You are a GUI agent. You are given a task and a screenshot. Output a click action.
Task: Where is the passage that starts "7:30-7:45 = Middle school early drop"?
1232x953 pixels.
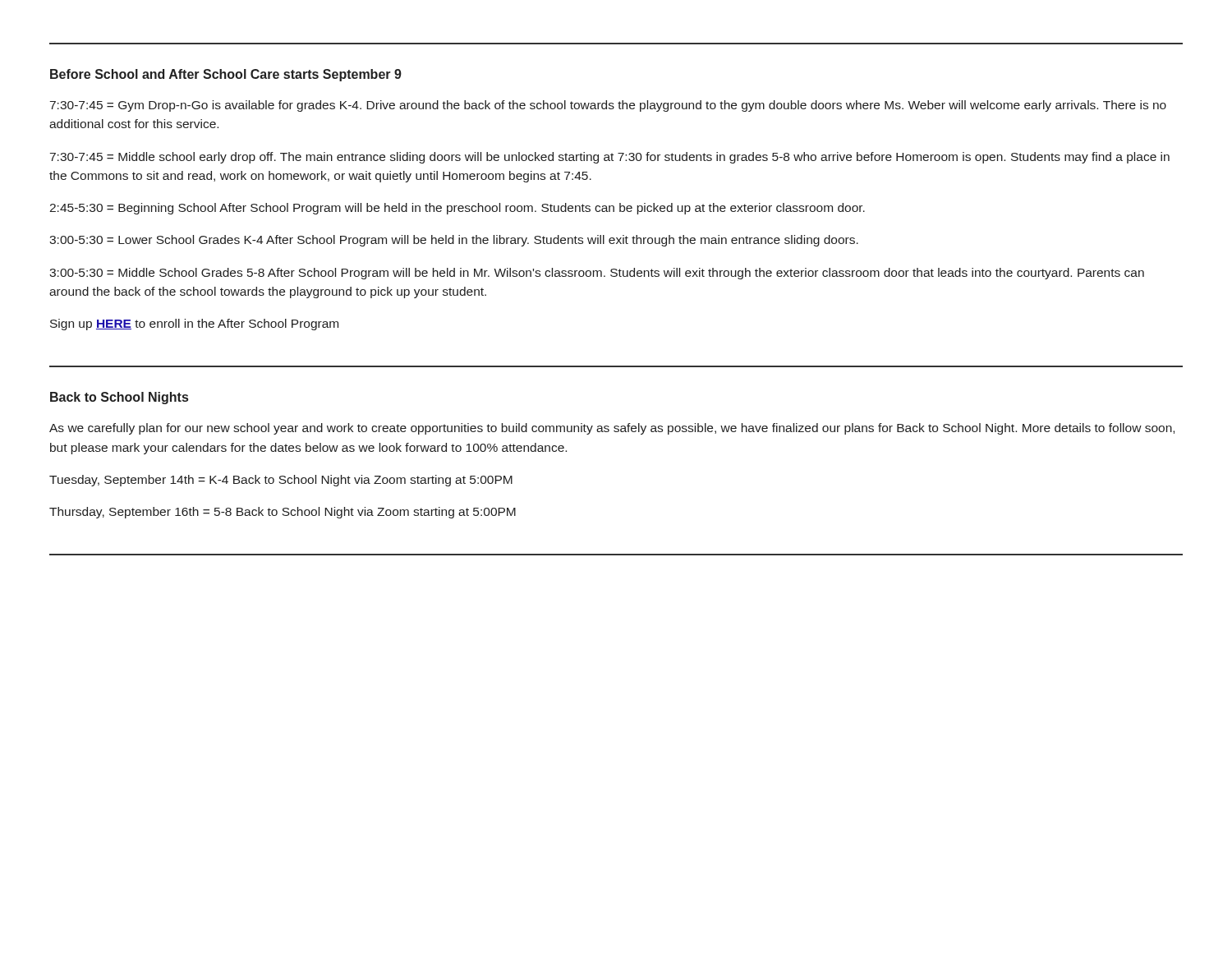coord(610,166)
